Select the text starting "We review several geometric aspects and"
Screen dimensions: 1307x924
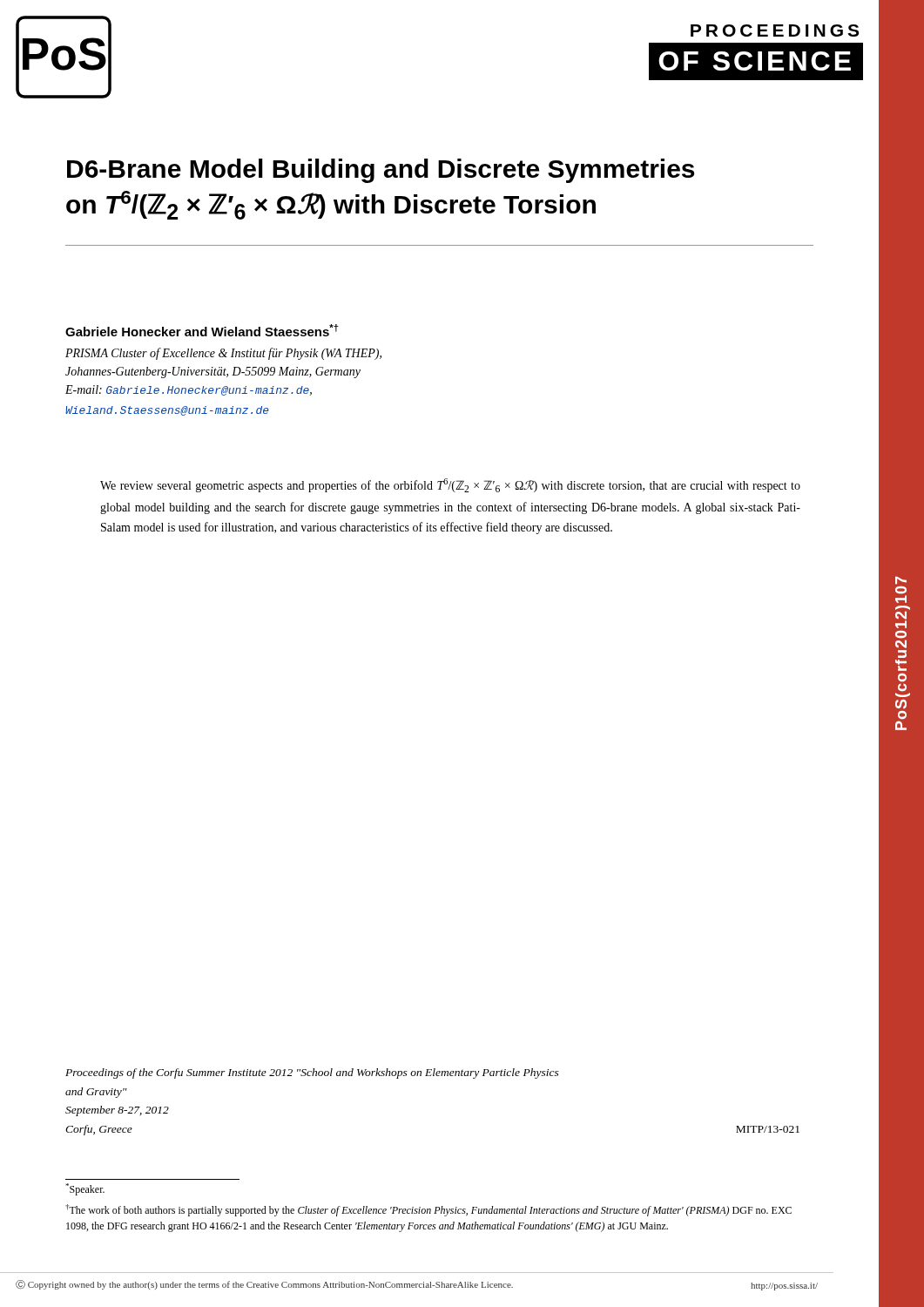(x=450, y=506)
